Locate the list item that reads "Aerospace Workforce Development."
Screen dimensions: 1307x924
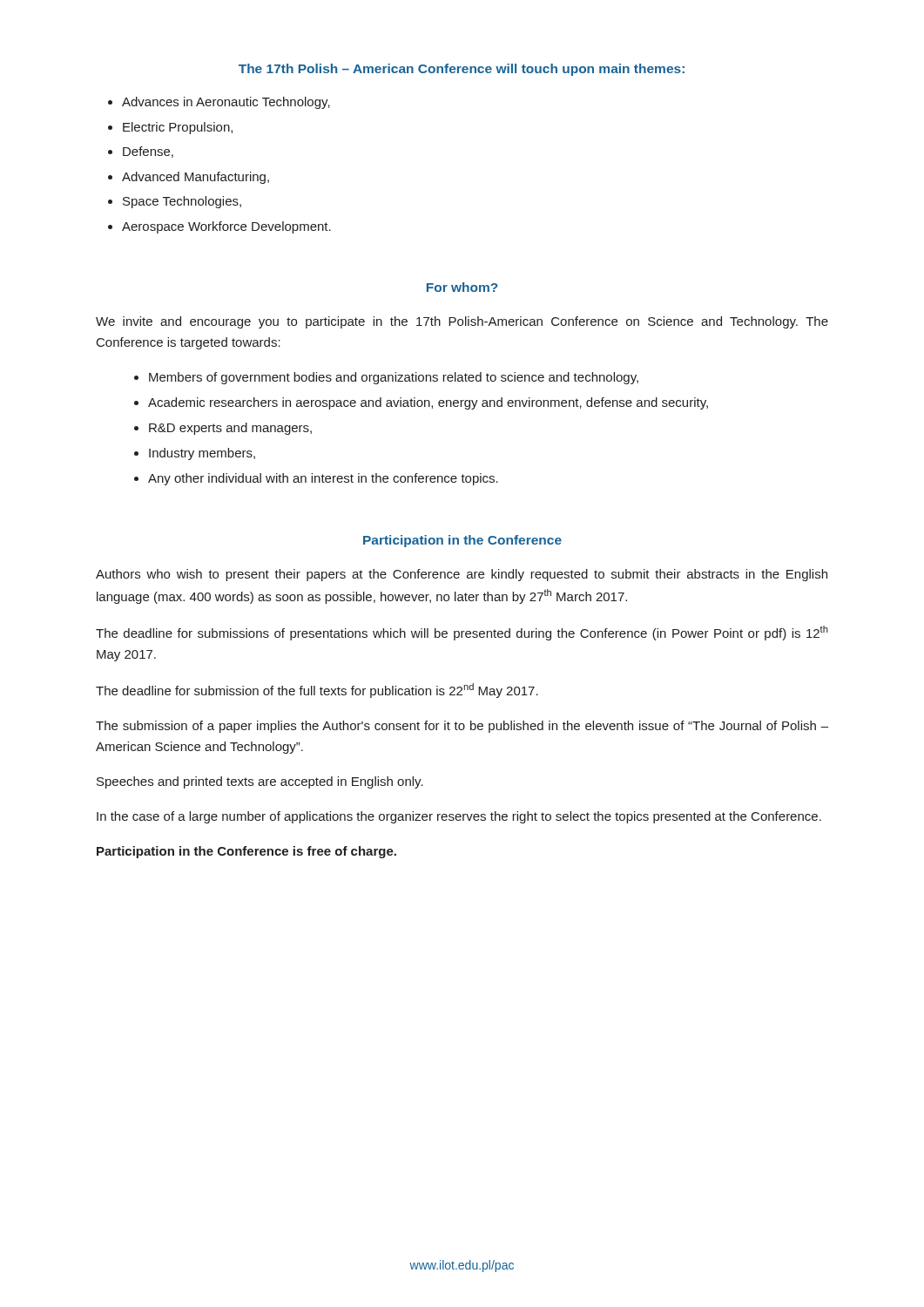(226, 227)
